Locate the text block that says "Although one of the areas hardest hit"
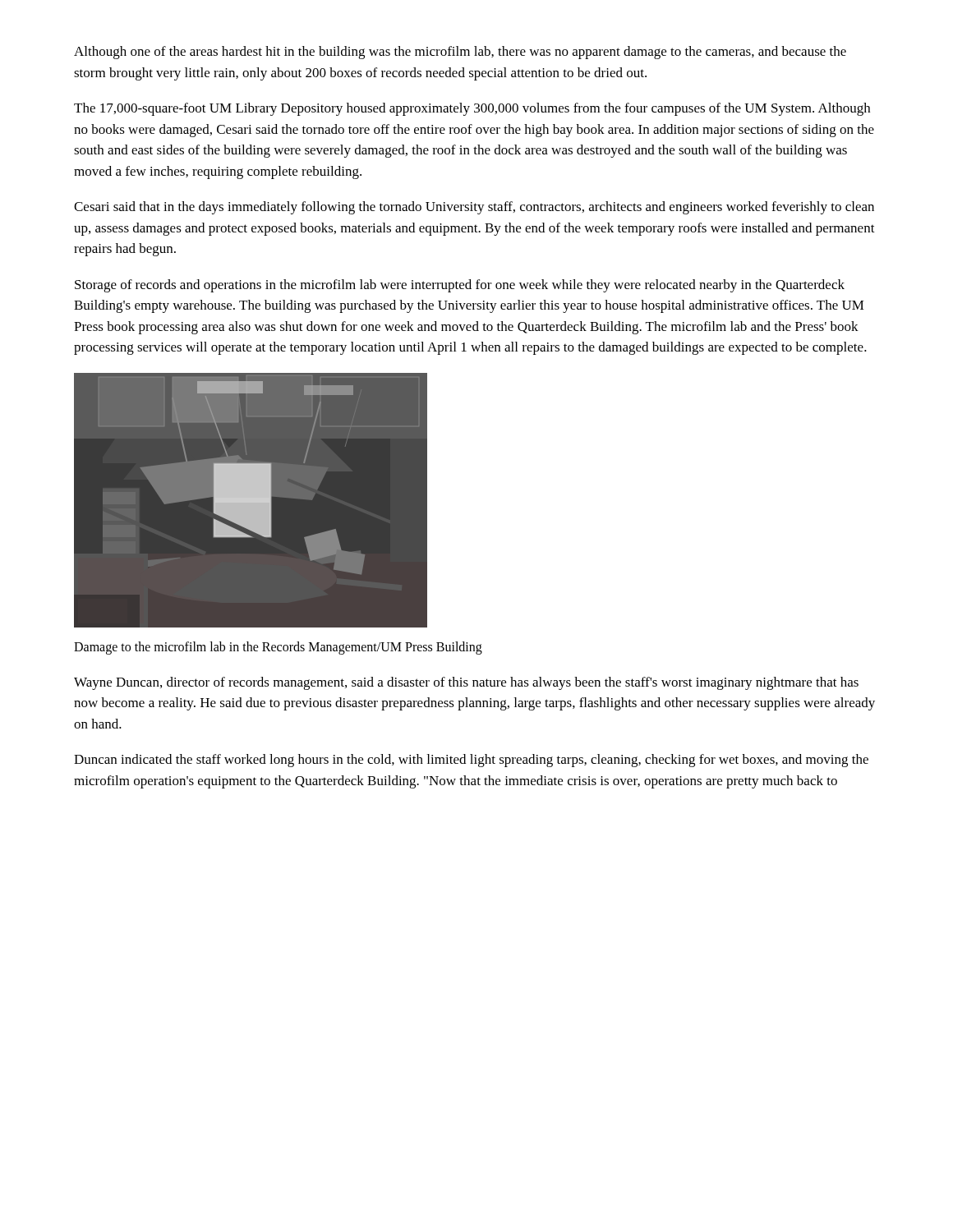This screenshot has height=1232, width=953. click(x=460, y=62)
